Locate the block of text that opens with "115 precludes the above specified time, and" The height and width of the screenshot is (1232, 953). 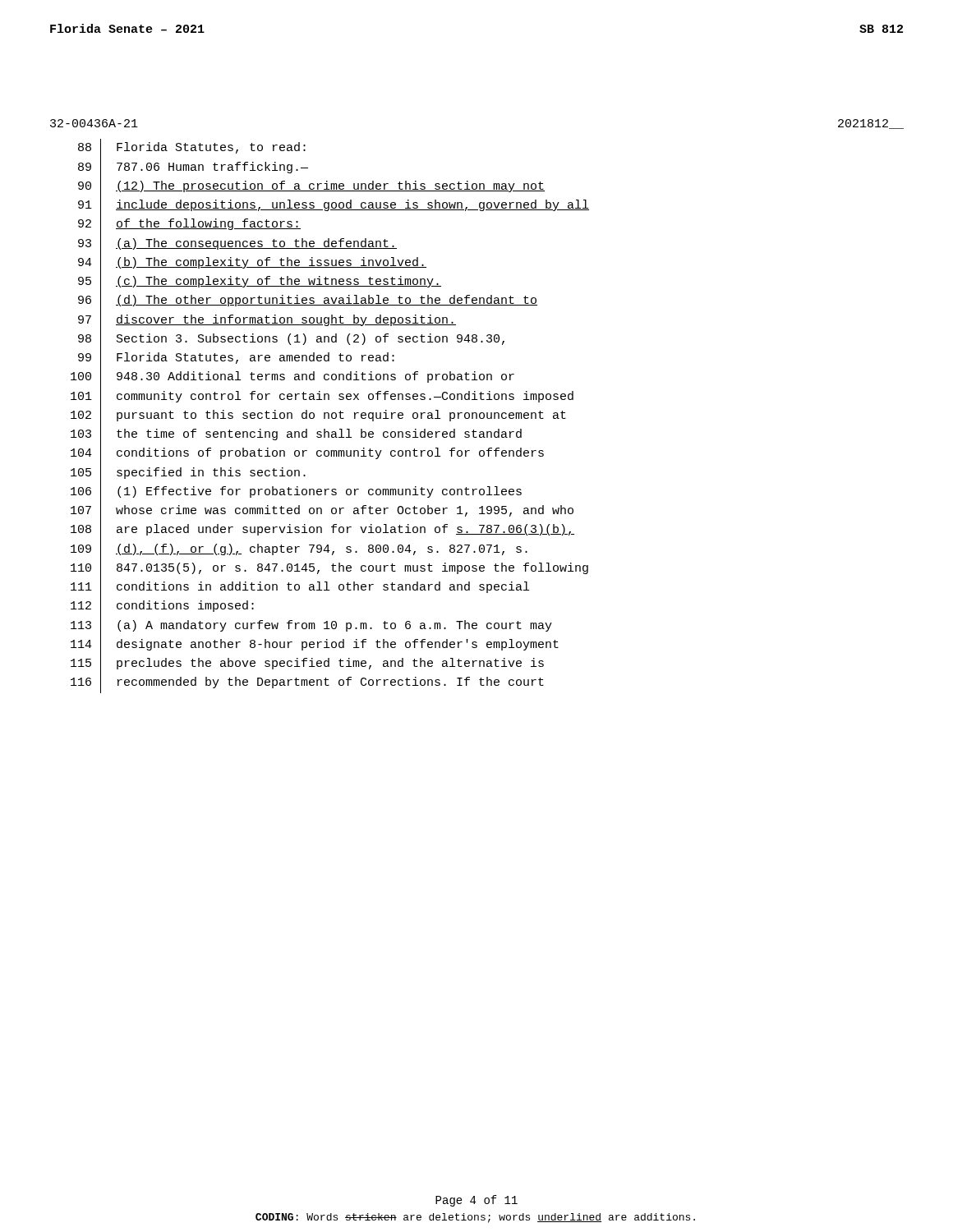click(x=476, y=664)
